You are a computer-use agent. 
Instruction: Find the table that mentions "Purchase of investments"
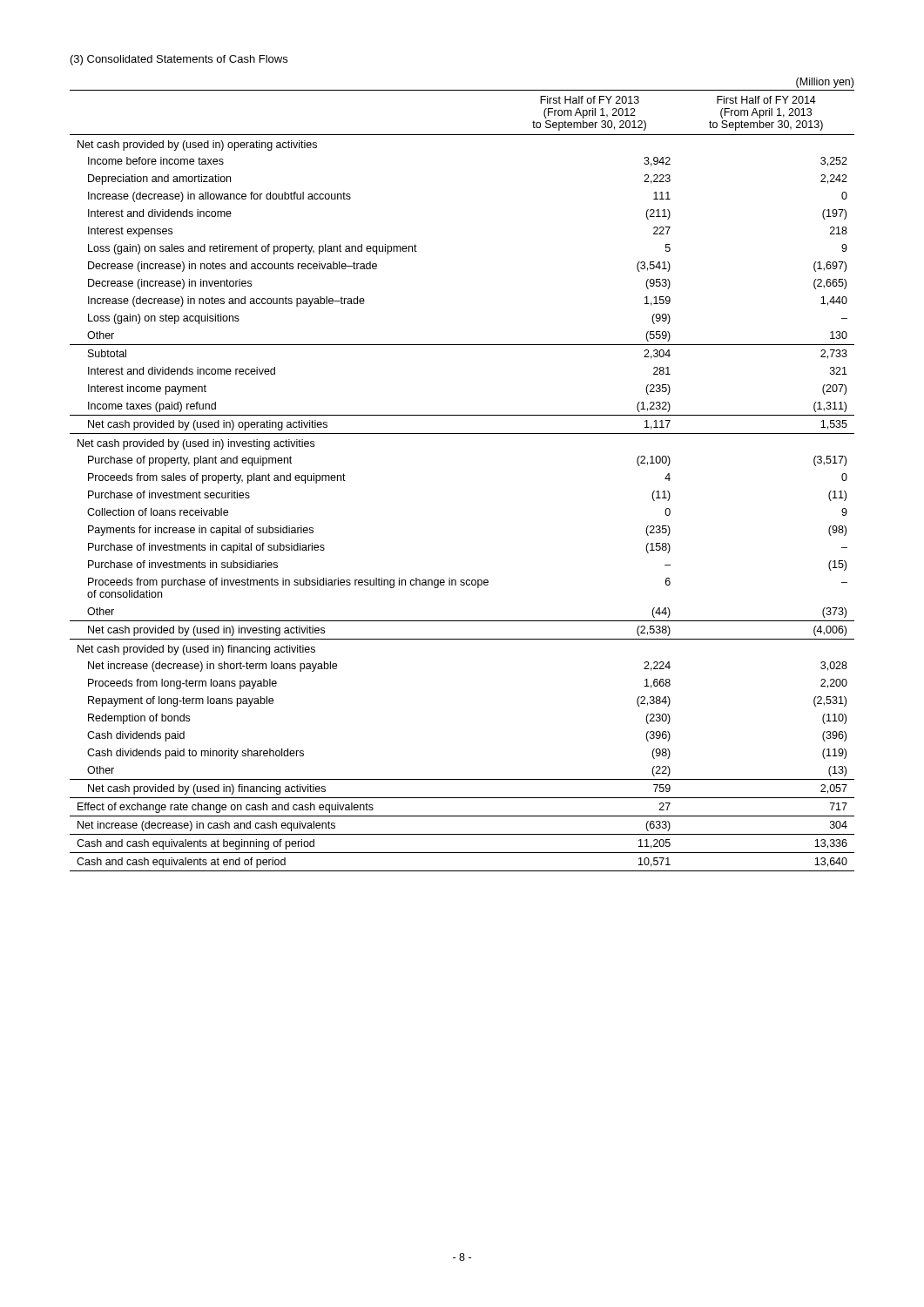click(462, 474)
